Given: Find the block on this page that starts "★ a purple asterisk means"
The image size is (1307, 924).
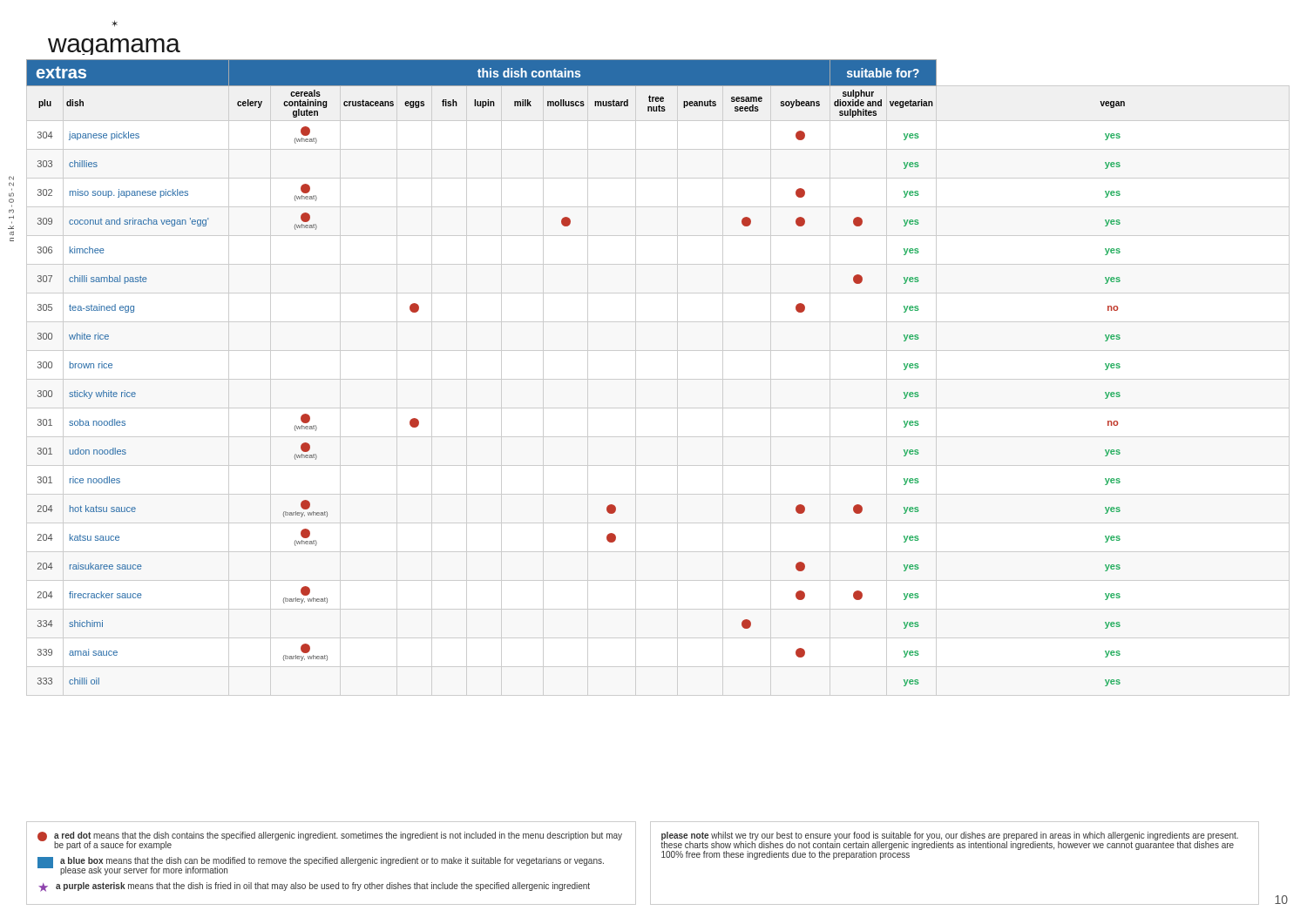Looking at the screenshot, I should coord(314,888).
